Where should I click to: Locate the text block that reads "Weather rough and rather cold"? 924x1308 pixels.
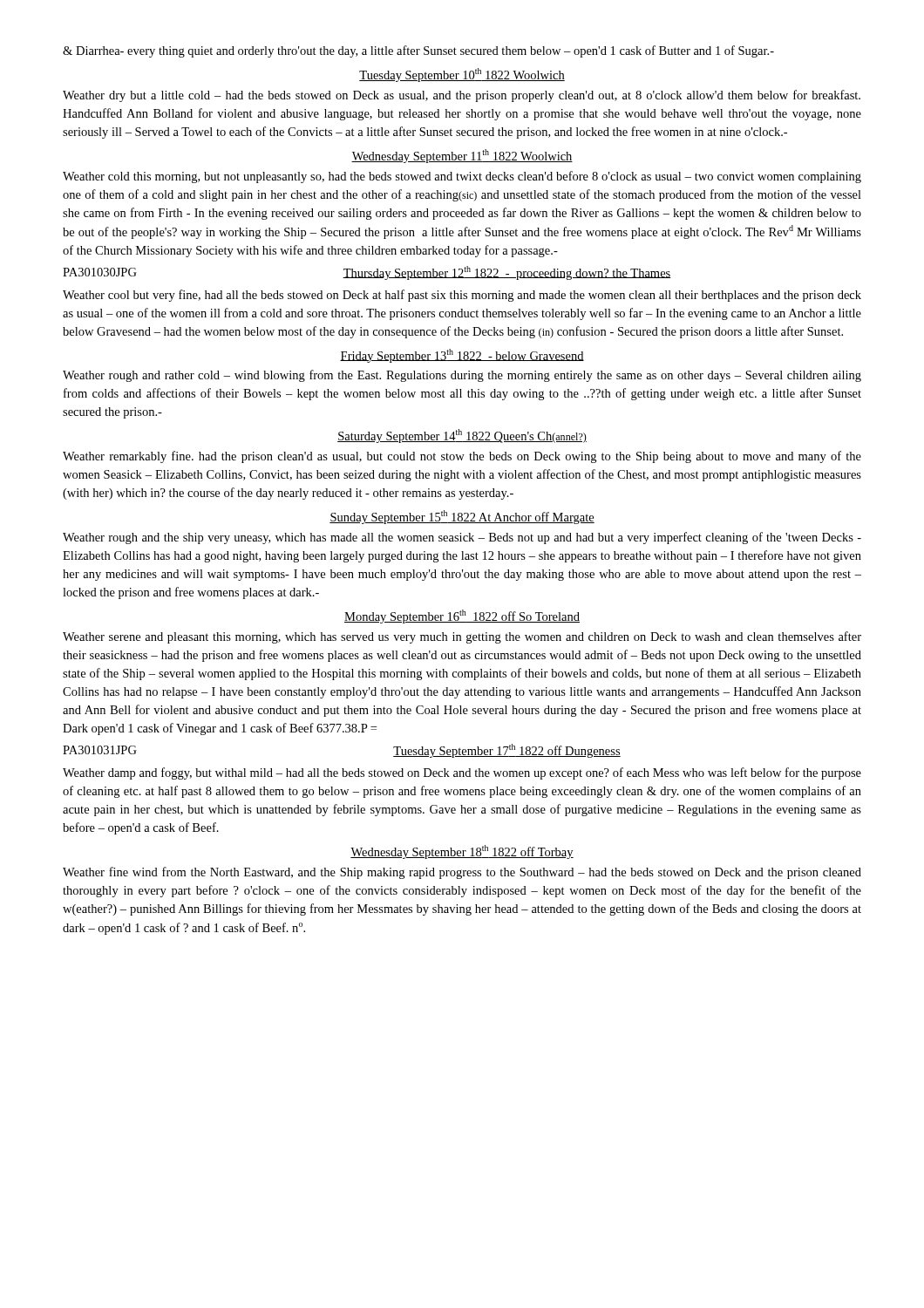pos(462,394)
